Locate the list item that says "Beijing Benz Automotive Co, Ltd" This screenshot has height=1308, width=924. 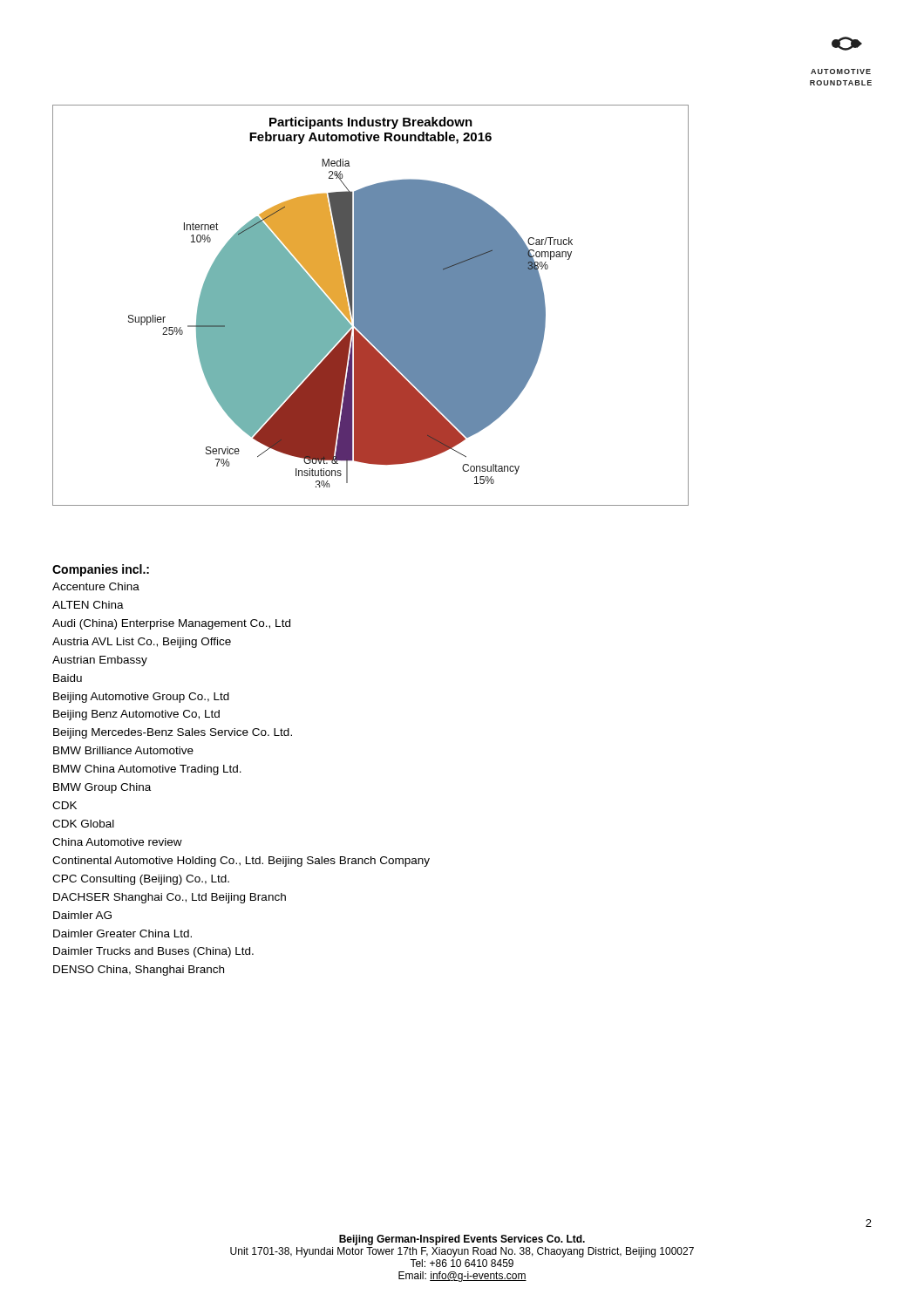(136, 714)
